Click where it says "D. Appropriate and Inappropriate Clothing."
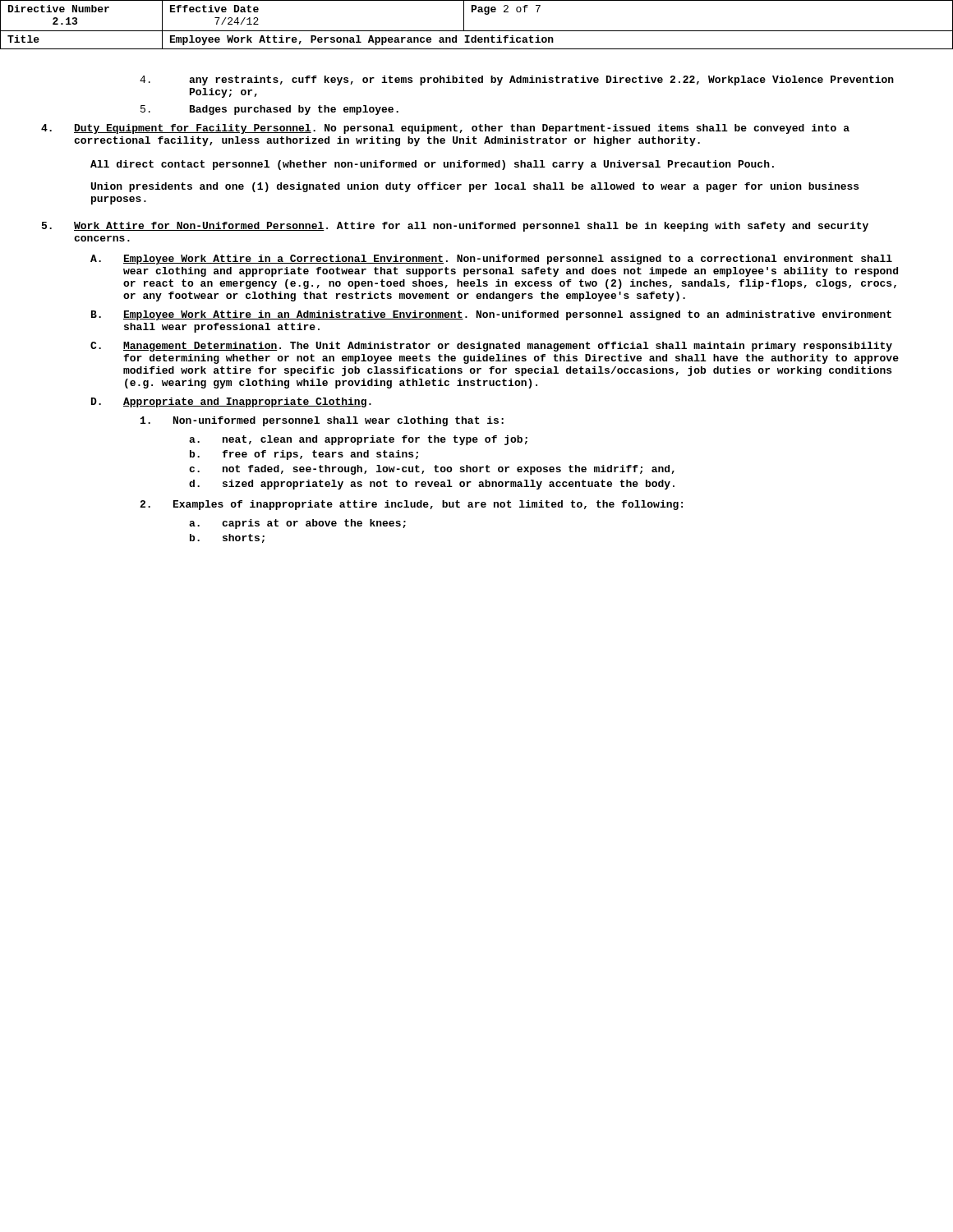Screen dimensions: 1232x953 (x=231, y=402)
